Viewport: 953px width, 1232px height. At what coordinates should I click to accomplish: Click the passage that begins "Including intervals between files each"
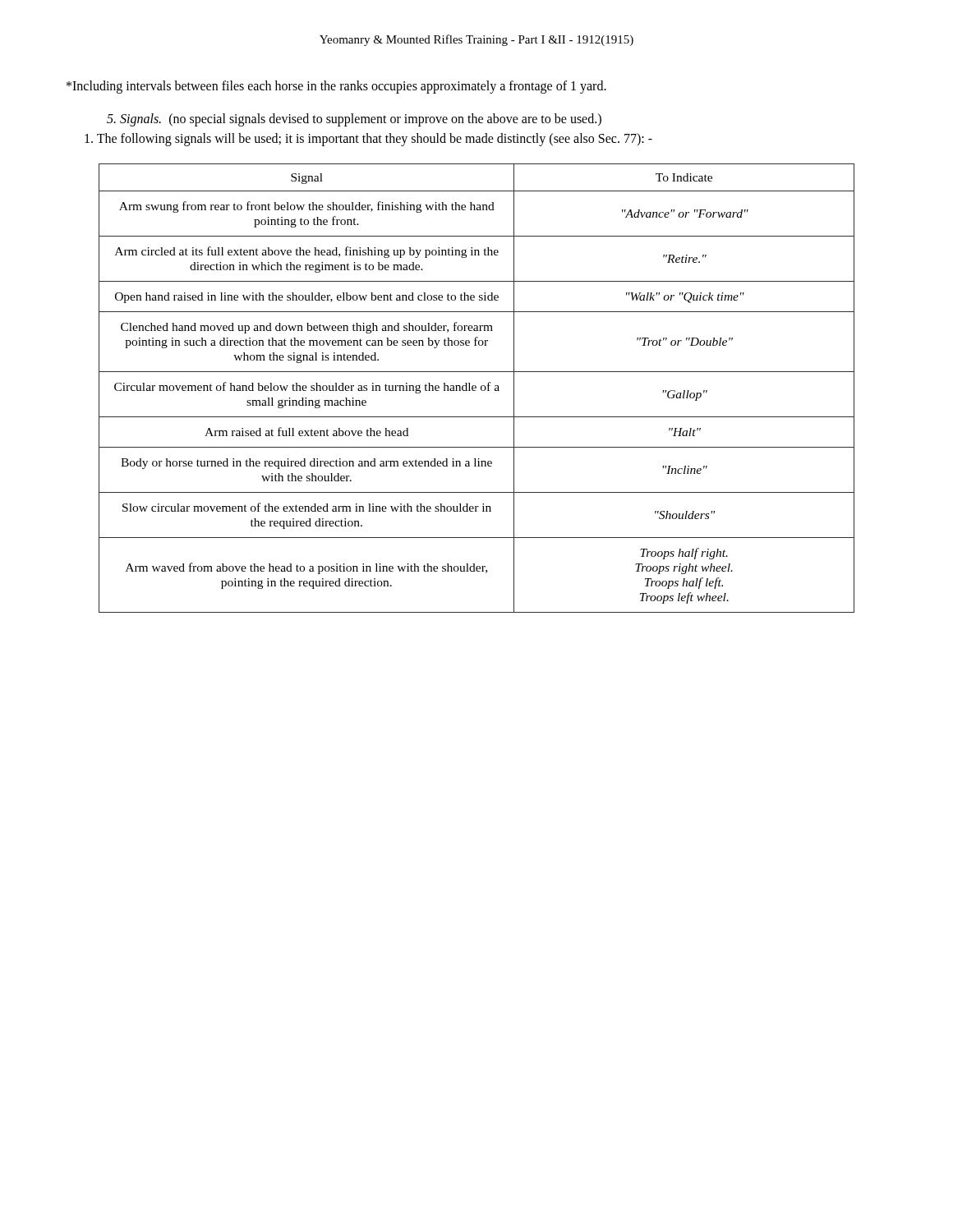[x=336, y=86]
